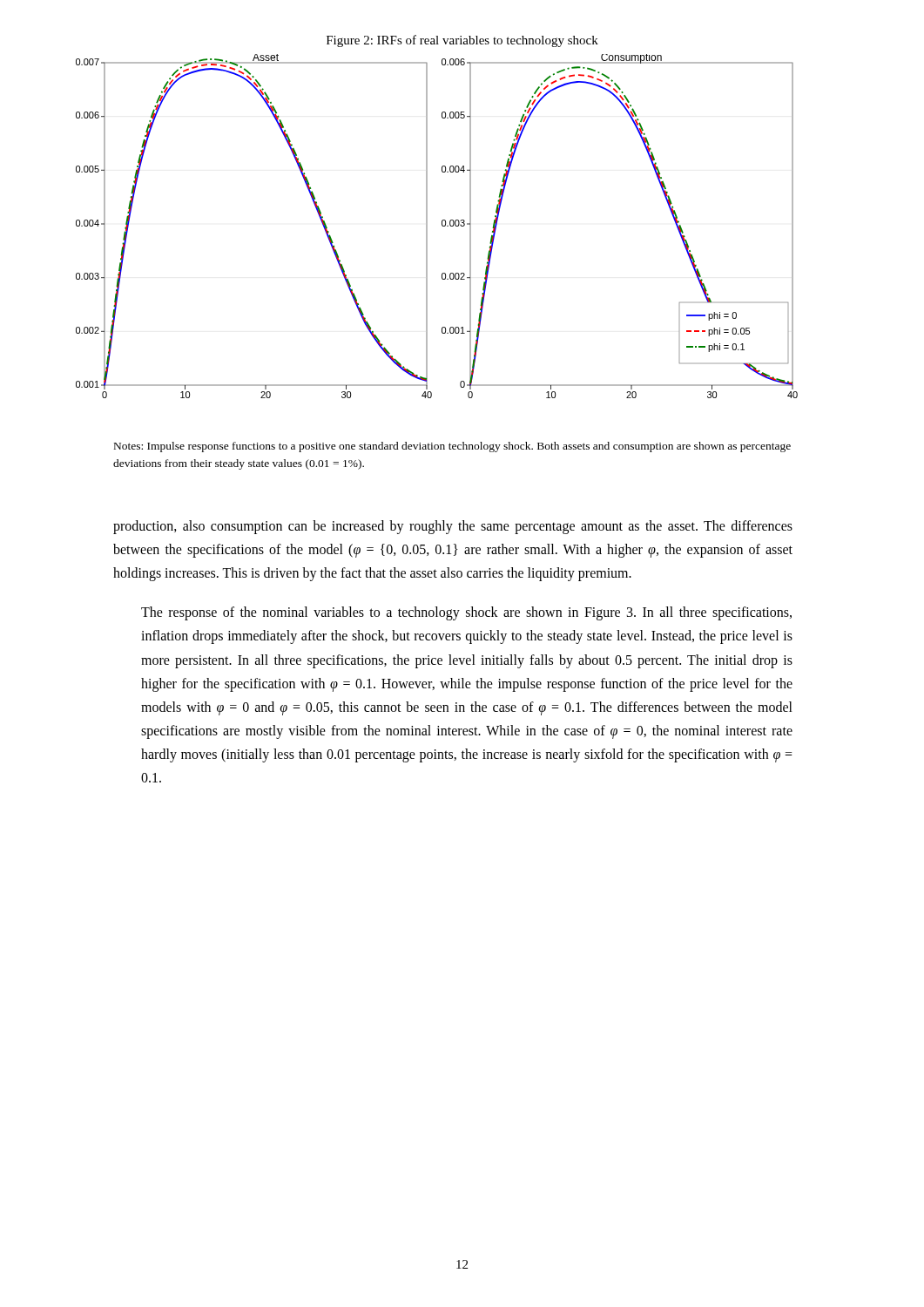The image size is (924, 1307).
Task: Where is the caption that starts "Figure 2: IRFs"?
Action: [x=462, y=40]
